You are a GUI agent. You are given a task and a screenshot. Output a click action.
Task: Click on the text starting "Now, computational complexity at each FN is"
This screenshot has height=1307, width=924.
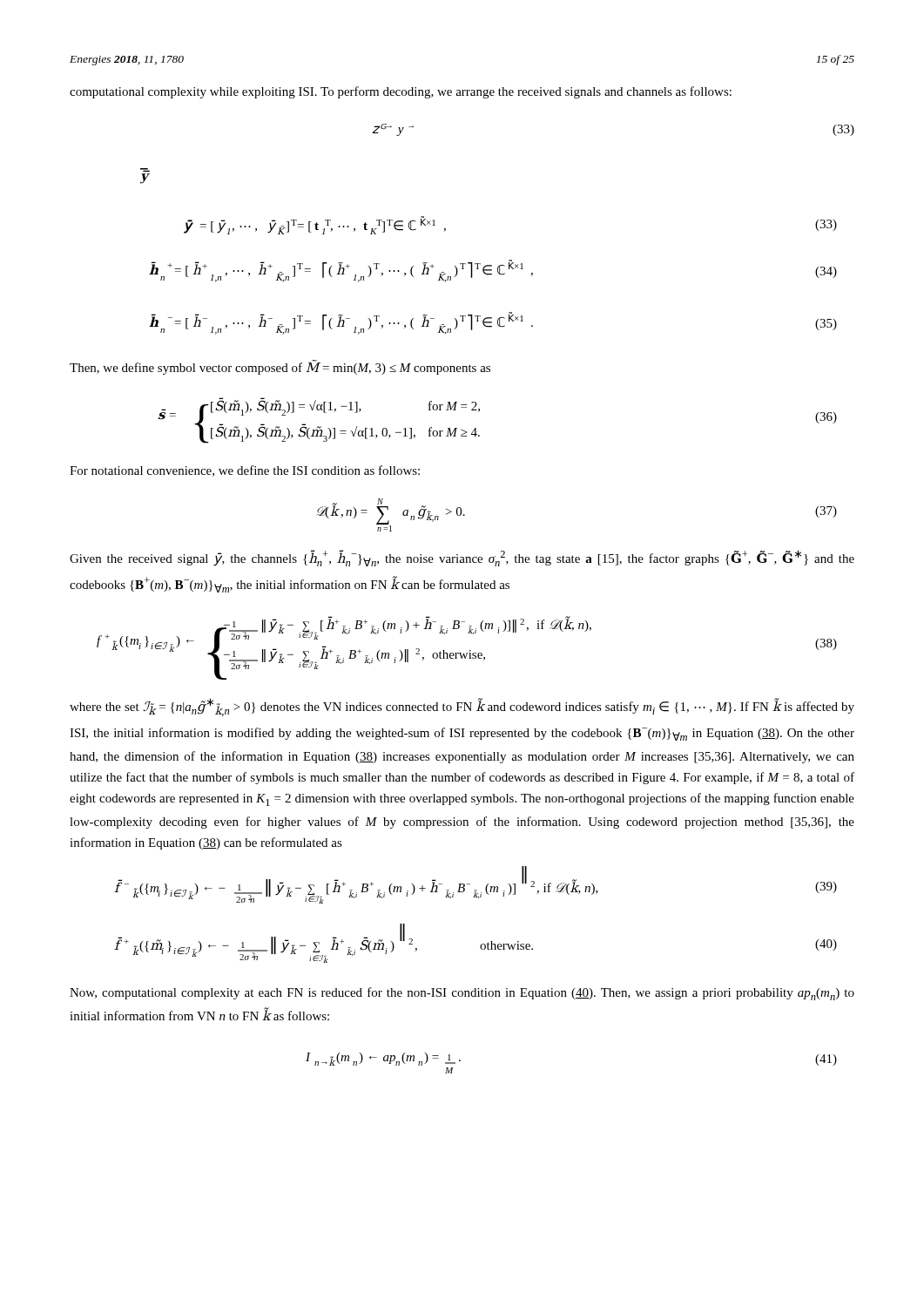pos(462,1004)
